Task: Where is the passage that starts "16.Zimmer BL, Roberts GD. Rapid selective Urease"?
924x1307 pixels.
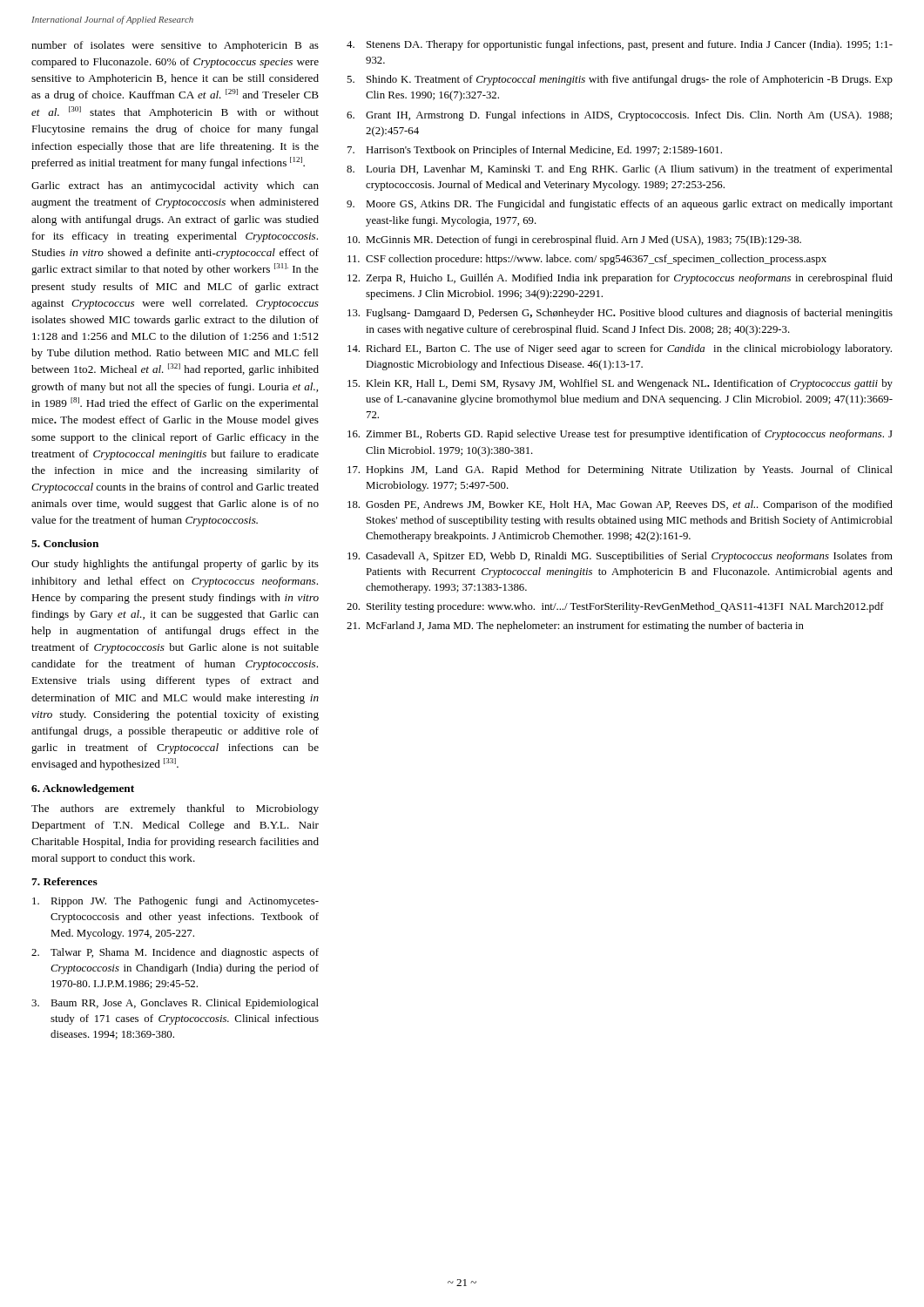Action: point(620,442)
